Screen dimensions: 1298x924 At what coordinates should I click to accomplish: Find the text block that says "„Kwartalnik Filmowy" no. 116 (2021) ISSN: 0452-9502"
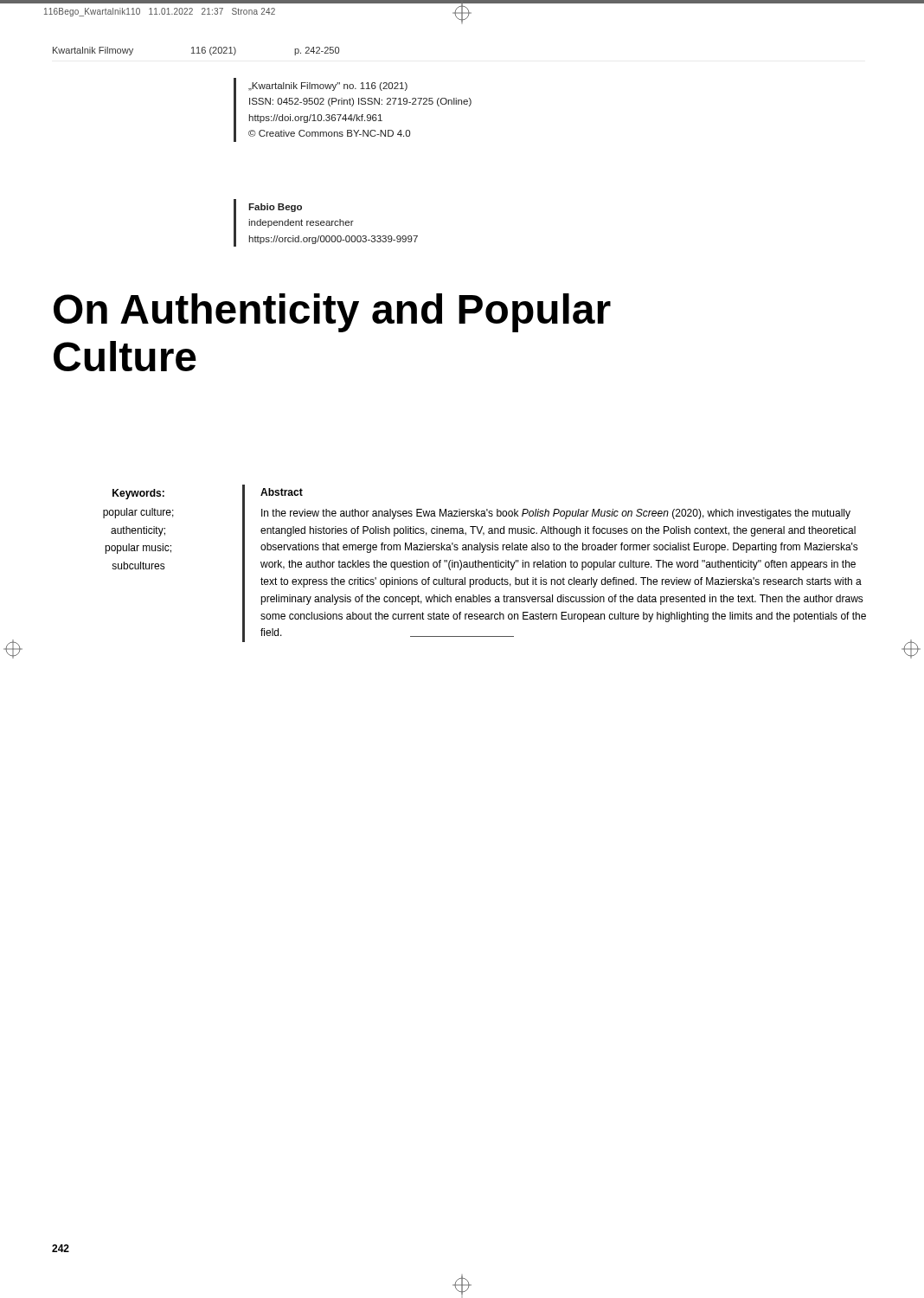[360, 110]
